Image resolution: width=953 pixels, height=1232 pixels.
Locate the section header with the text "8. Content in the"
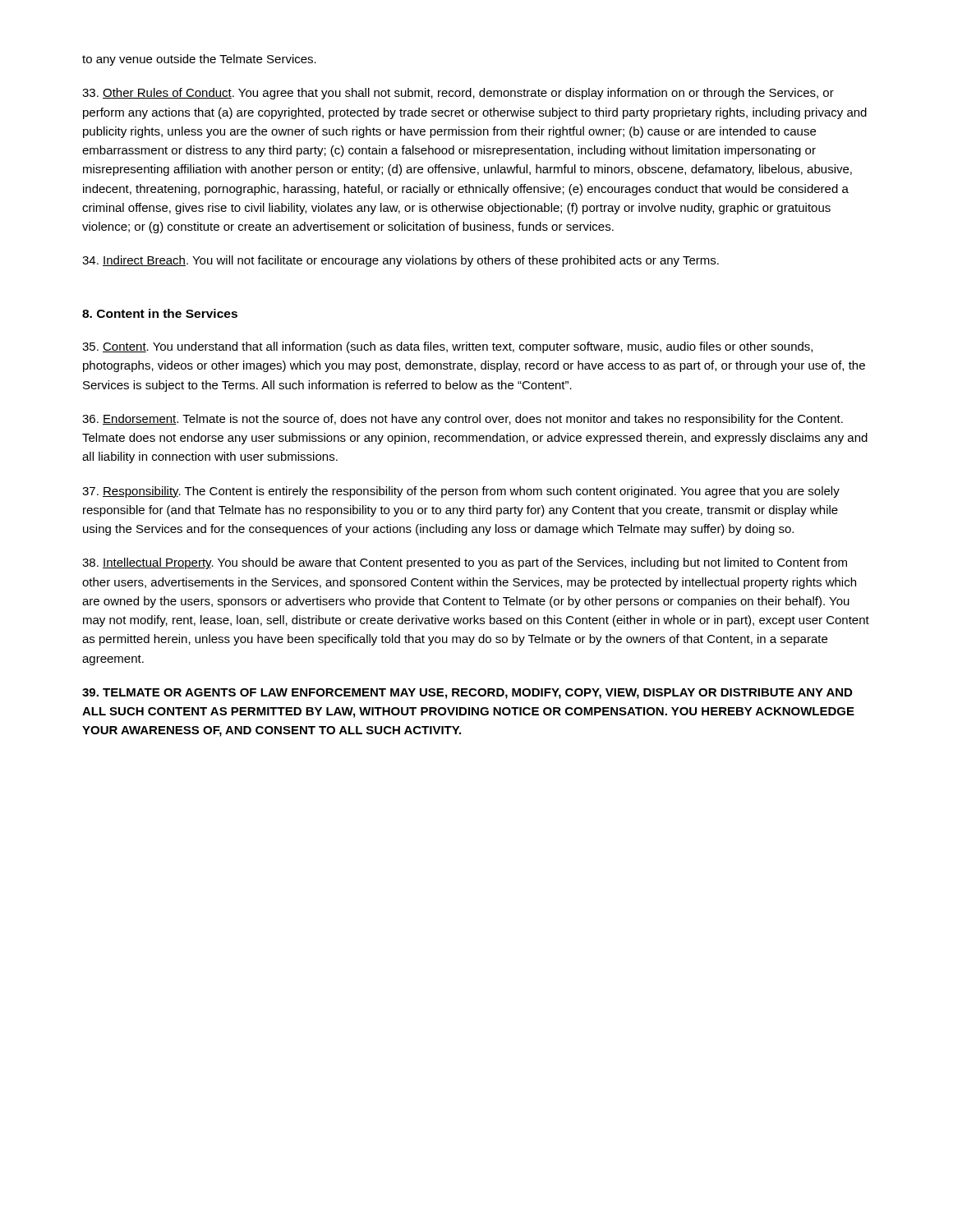click(x=160, y=313)
